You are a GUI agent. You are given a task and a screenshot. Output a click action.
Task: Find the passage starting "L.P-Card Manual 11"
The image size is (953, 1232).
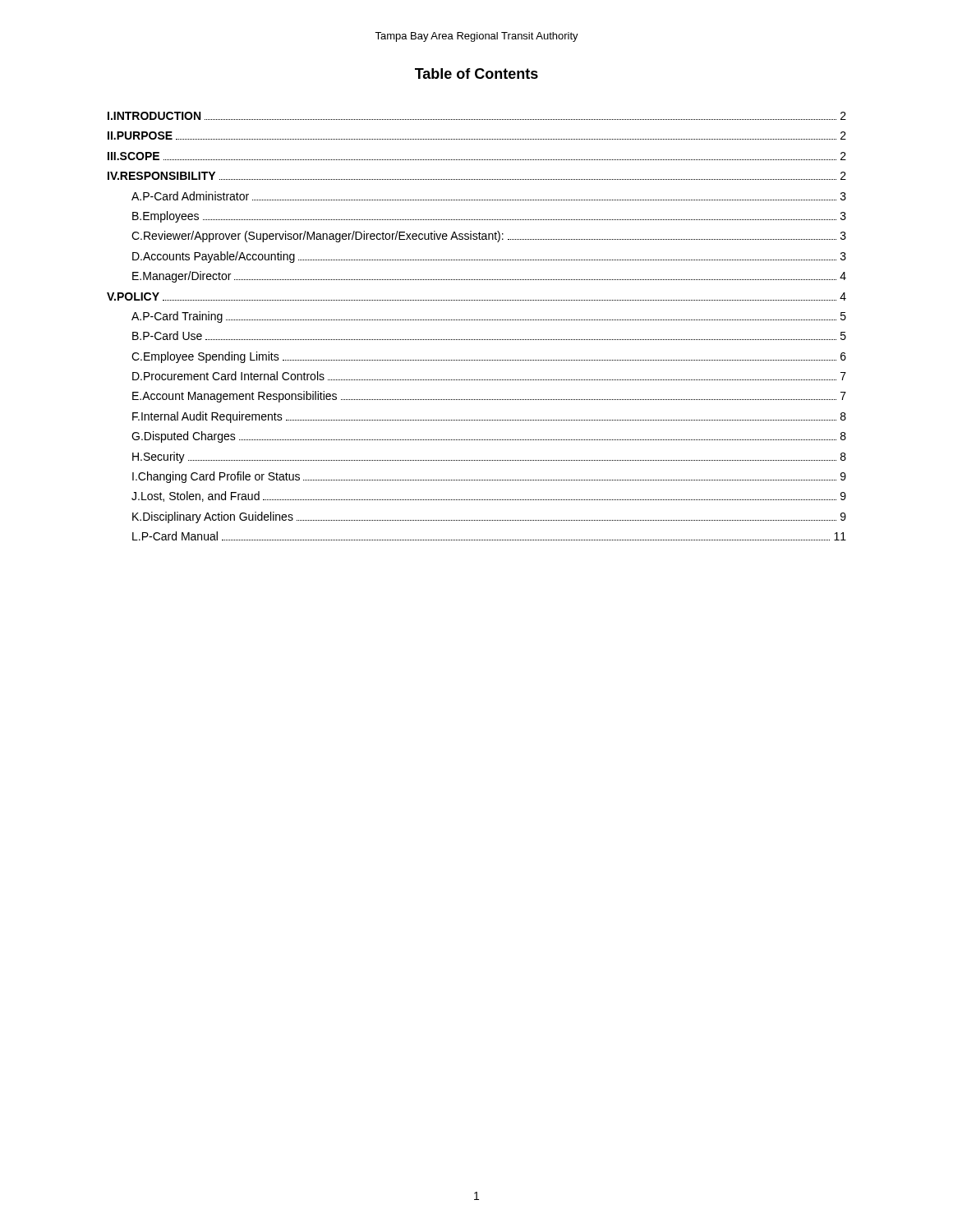(476, 537)
